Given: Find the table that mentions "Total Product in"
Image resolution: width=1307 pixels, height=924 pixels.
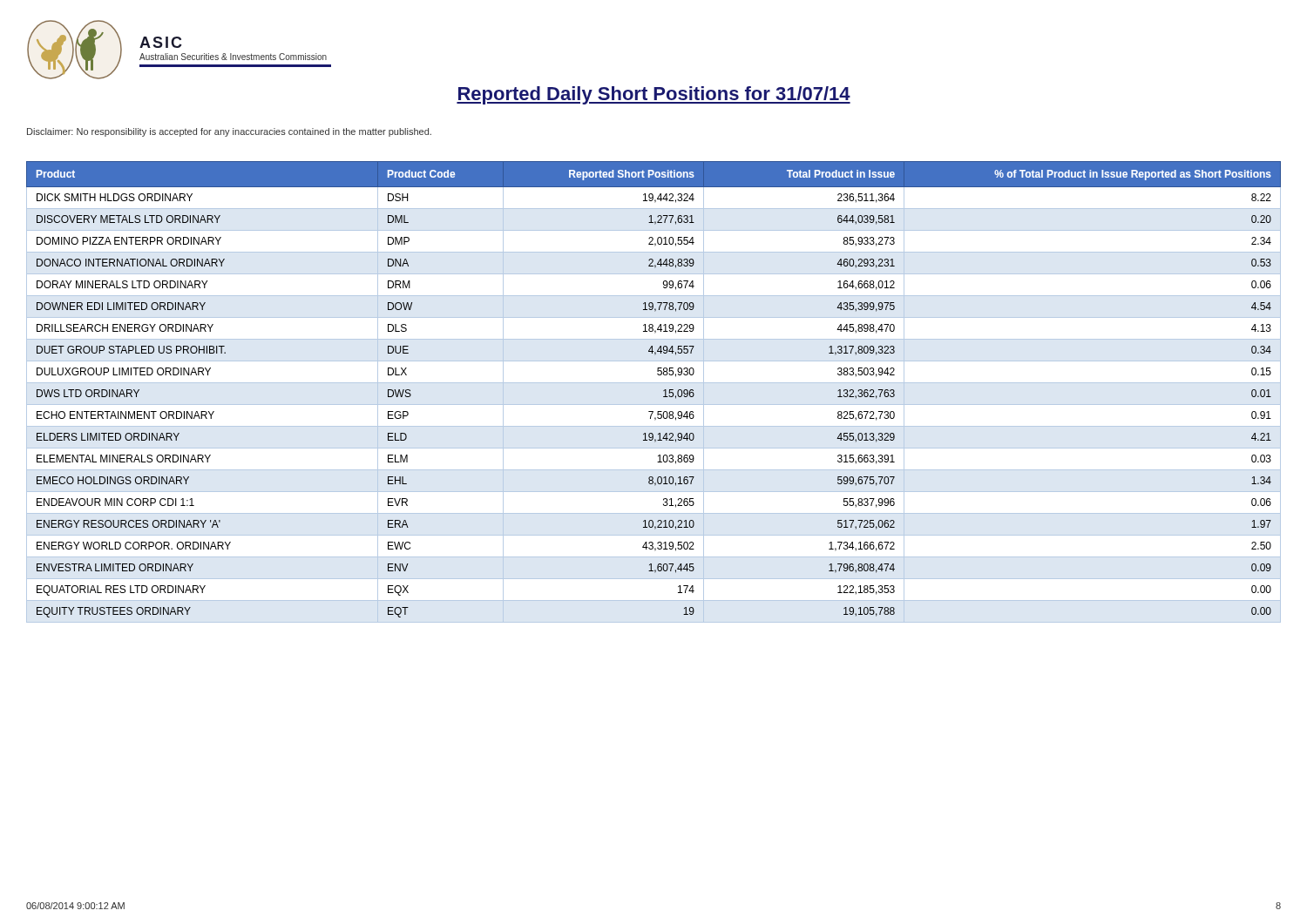Looking at the screenshot, I should 654,392.
